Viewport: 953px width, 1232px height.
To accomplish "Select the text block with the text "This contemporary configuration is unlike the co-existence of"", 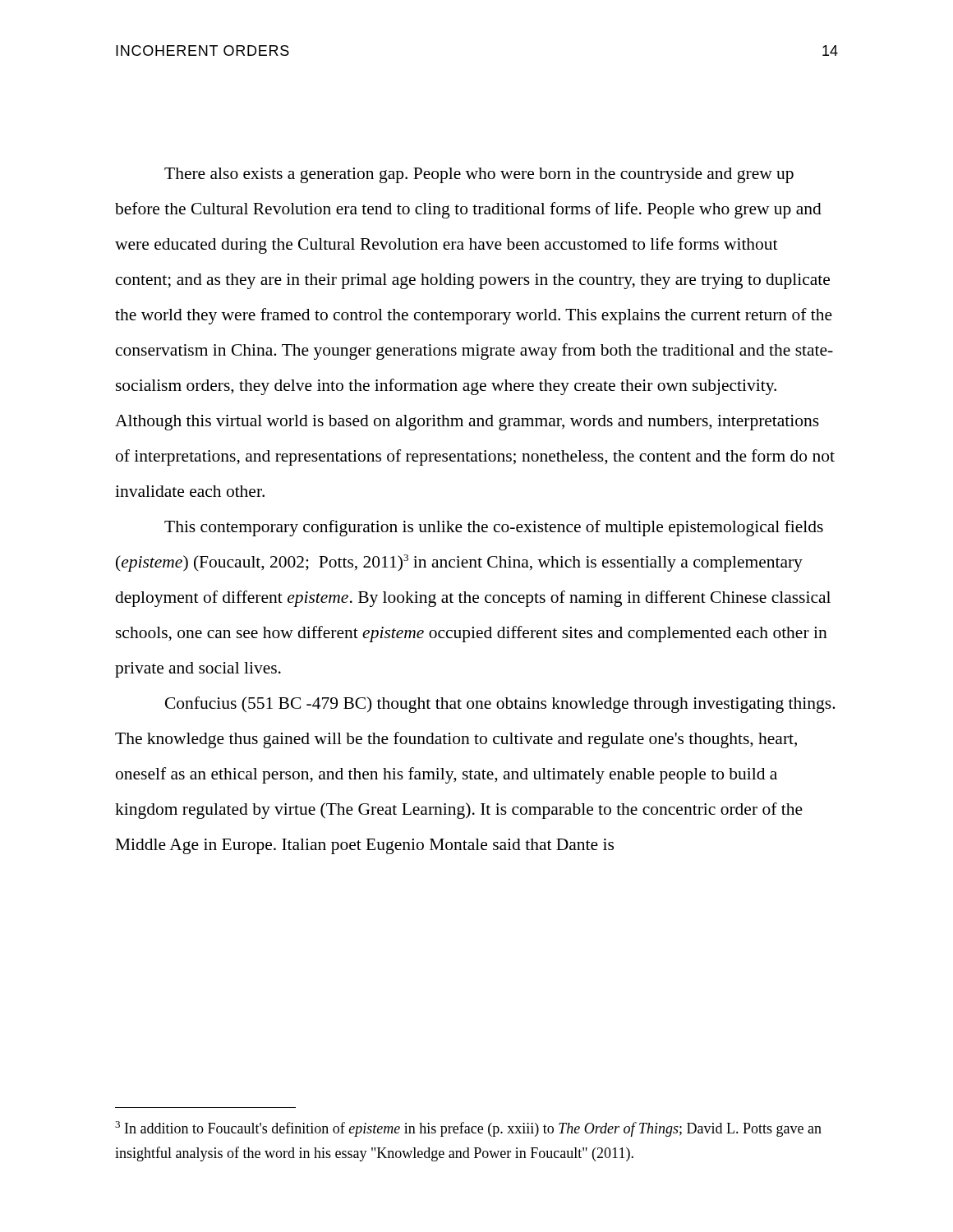I will tap(473, 597).
